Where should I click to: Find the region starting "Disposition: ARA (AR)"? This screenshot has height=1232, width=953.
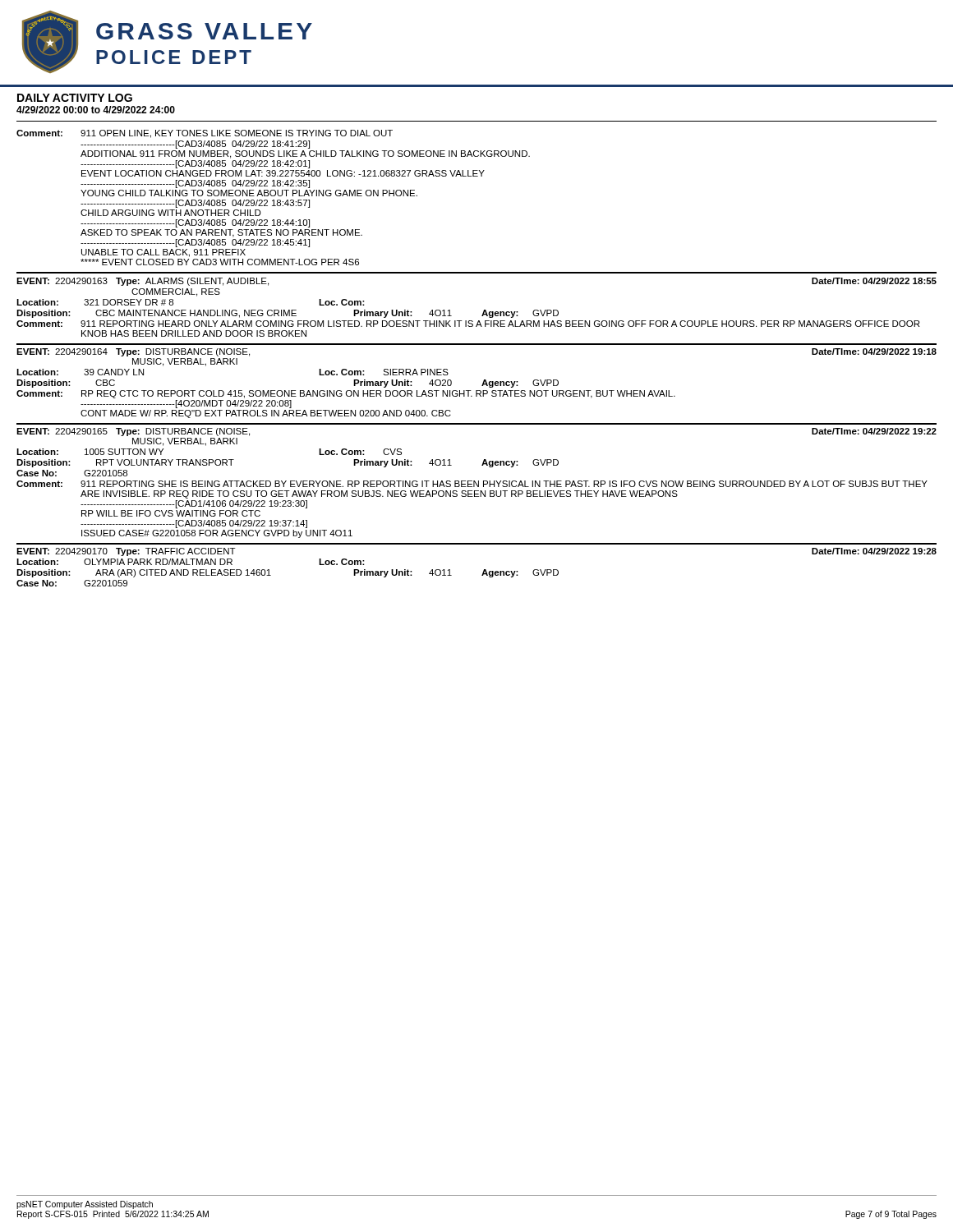click(x=476, y=573)
